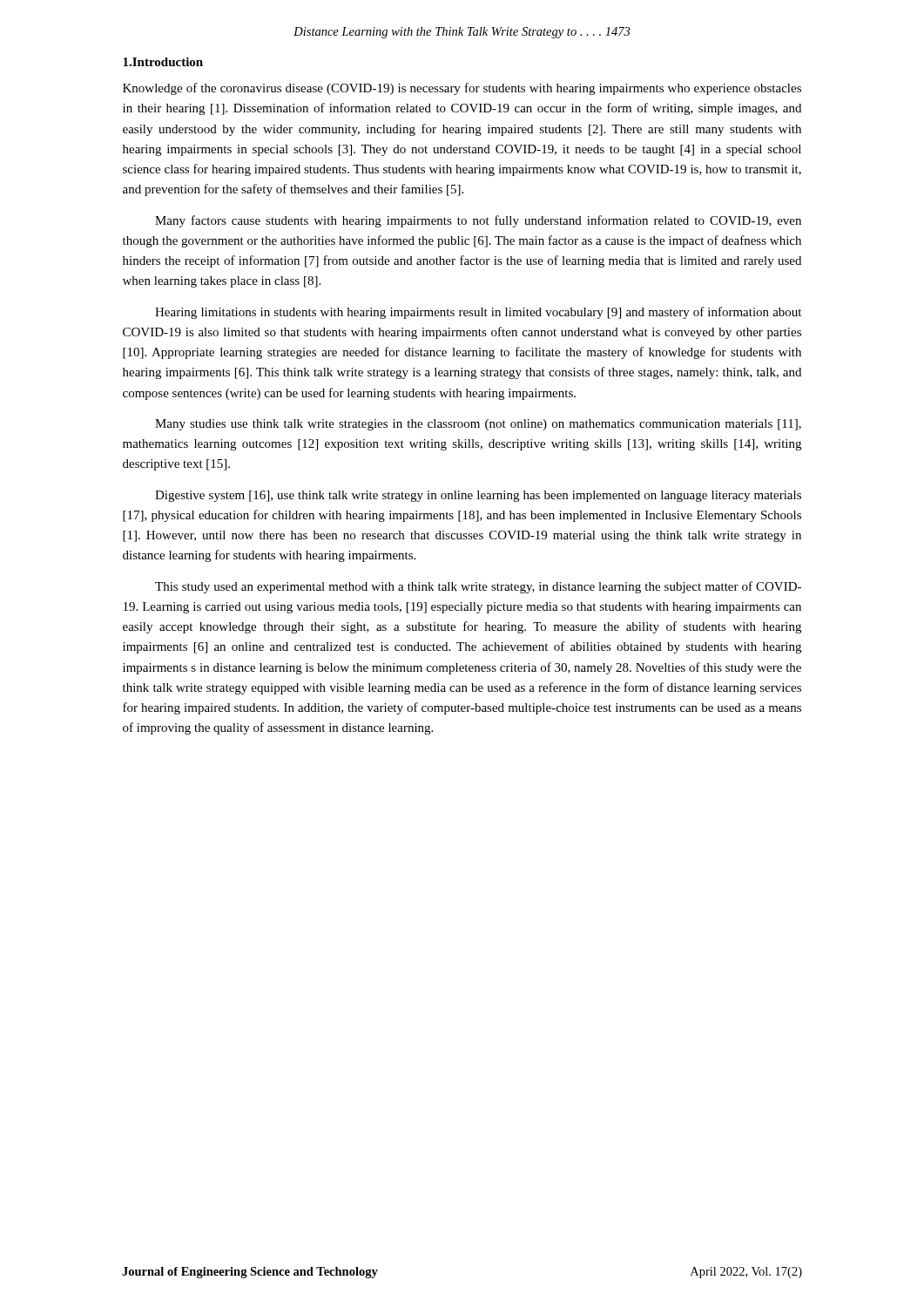Screen dimensions: 1307x924
Task: Point to the block beginning "This study used"
Action: click(462, 657)
